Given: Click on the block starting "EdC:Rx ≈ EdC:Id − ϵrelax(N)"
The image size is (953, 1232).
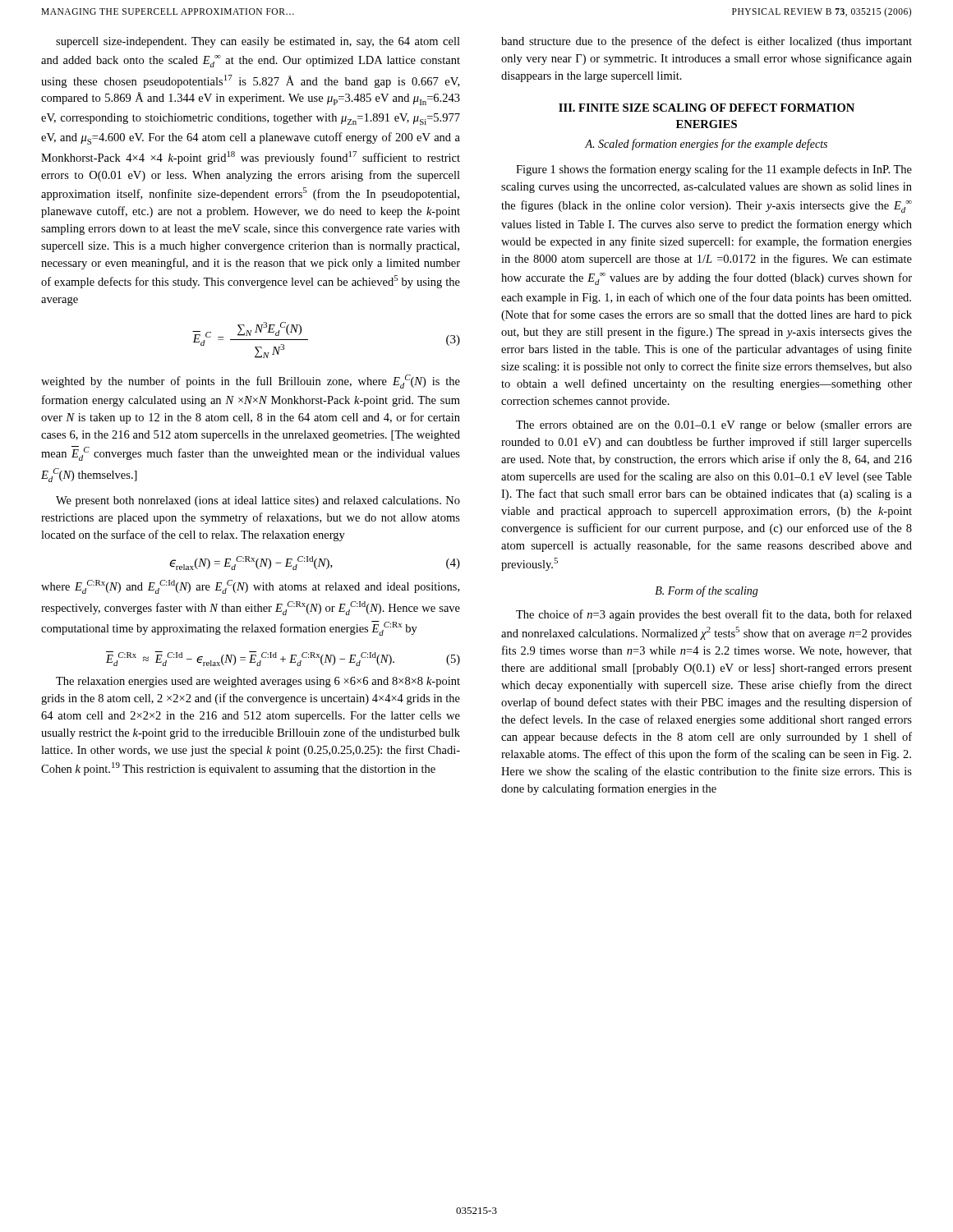Looking at the screenshot, I should point(283,659).
